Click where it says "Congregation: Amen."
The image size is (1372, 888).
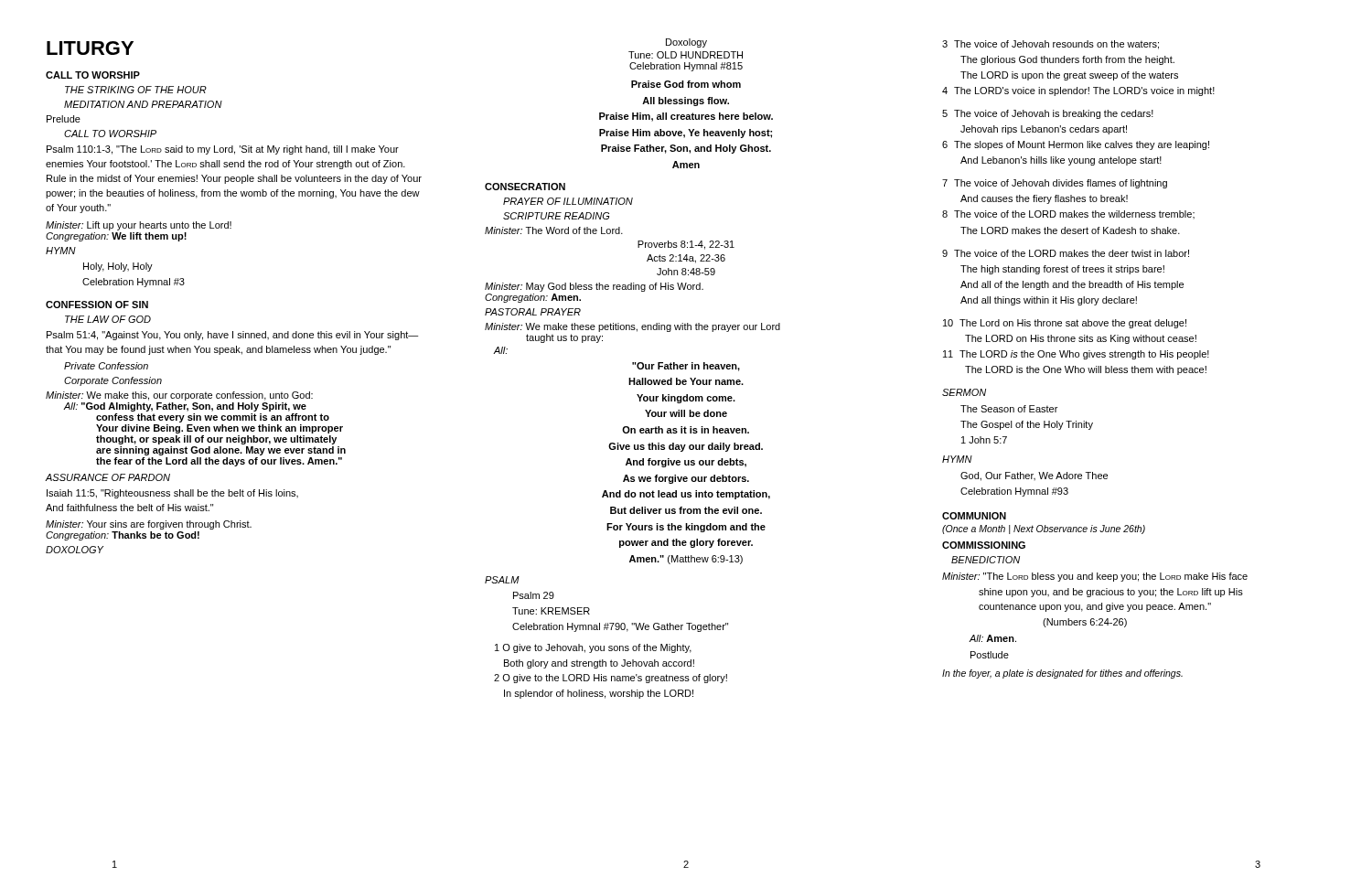(533, 297)
